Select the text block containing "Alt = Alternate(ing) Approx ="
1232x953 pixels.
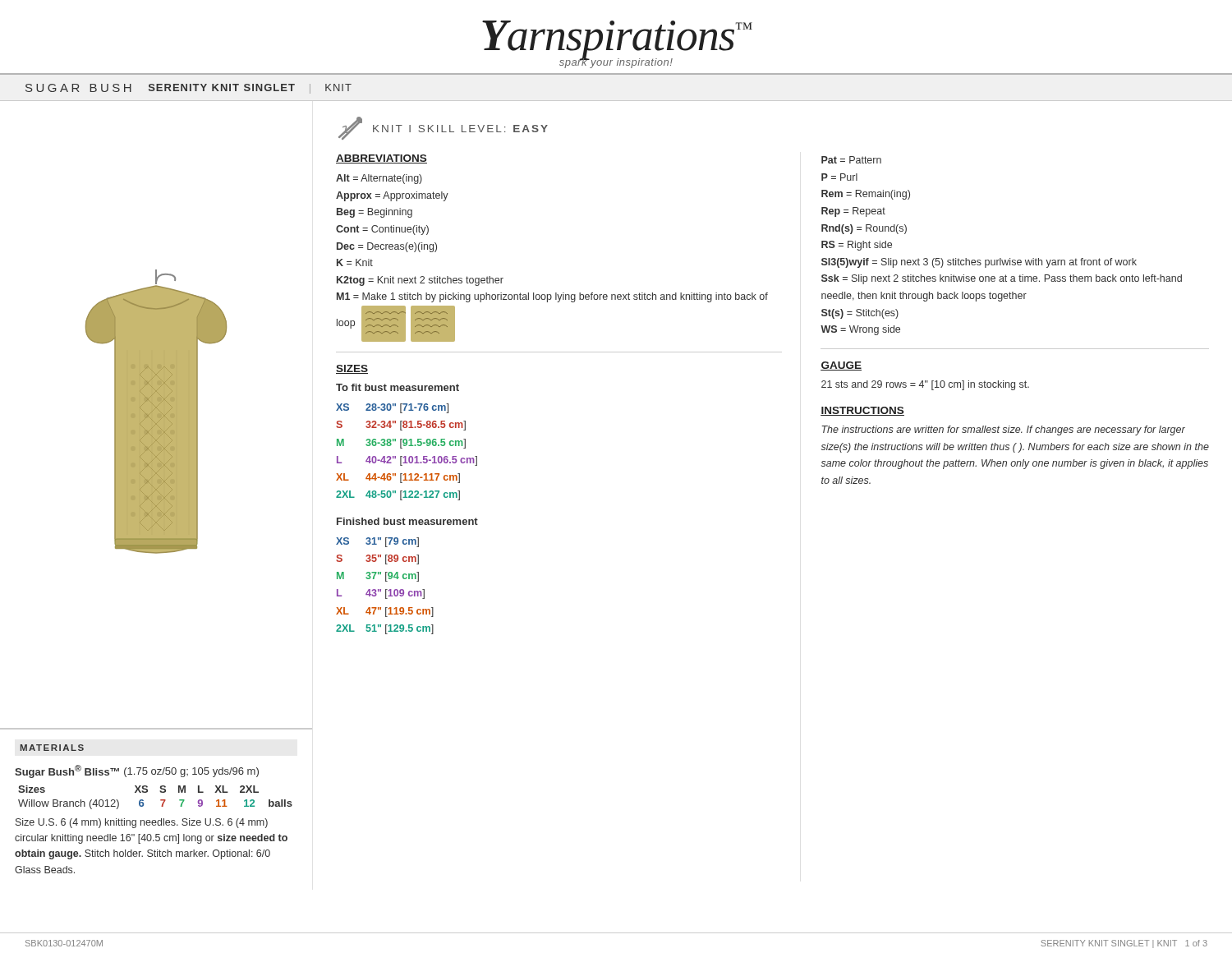[379, 179]
